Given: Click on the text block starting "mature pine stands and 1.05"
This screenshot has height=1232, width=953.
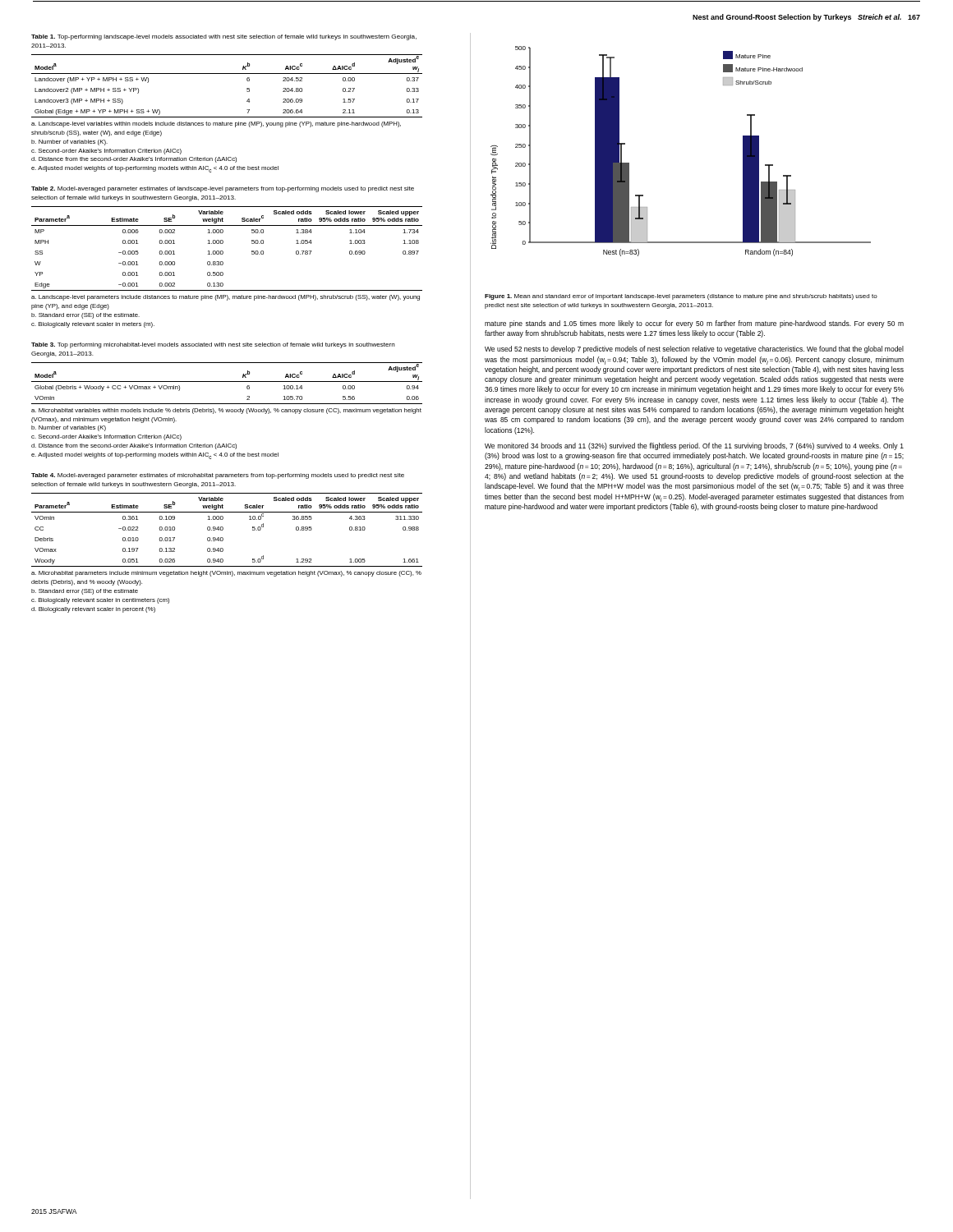Looking at the screenshot, I should [694, 328].
